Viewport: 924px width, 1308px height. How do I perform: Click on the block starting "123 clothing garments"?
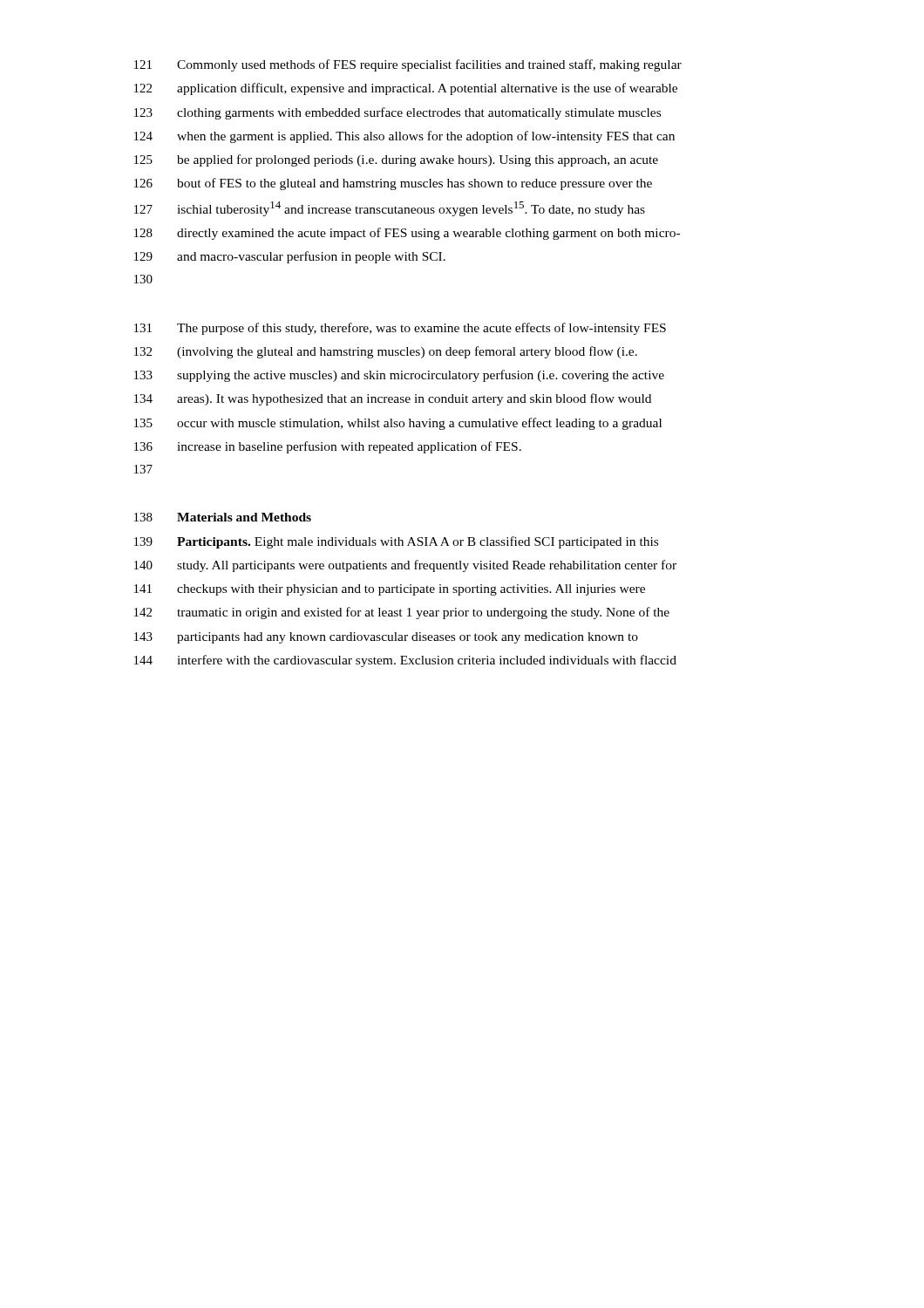[475, 112]
